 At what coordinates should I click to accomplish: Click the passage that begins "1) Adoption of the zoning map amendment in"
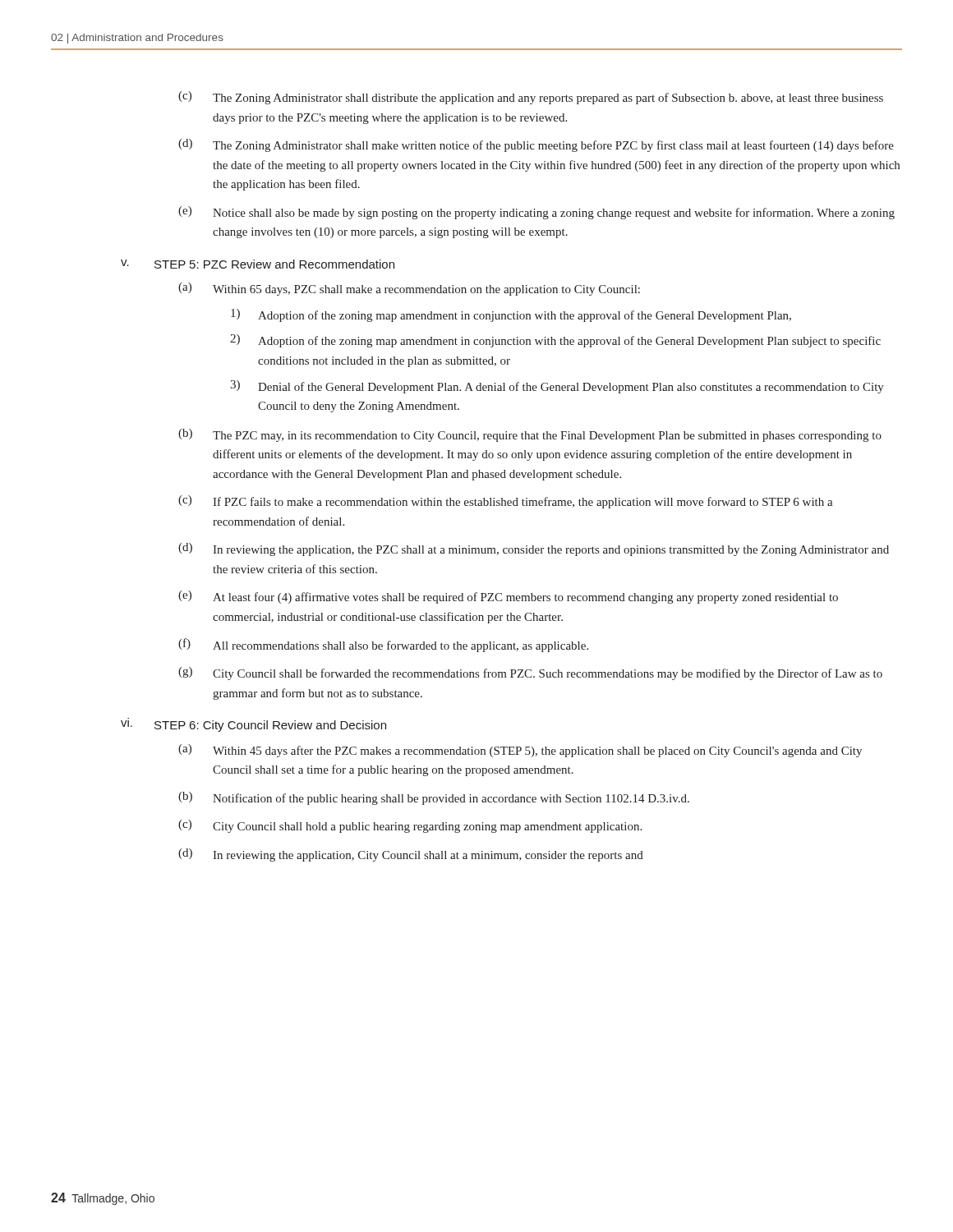pyautogui.click(x=566, y=316)
